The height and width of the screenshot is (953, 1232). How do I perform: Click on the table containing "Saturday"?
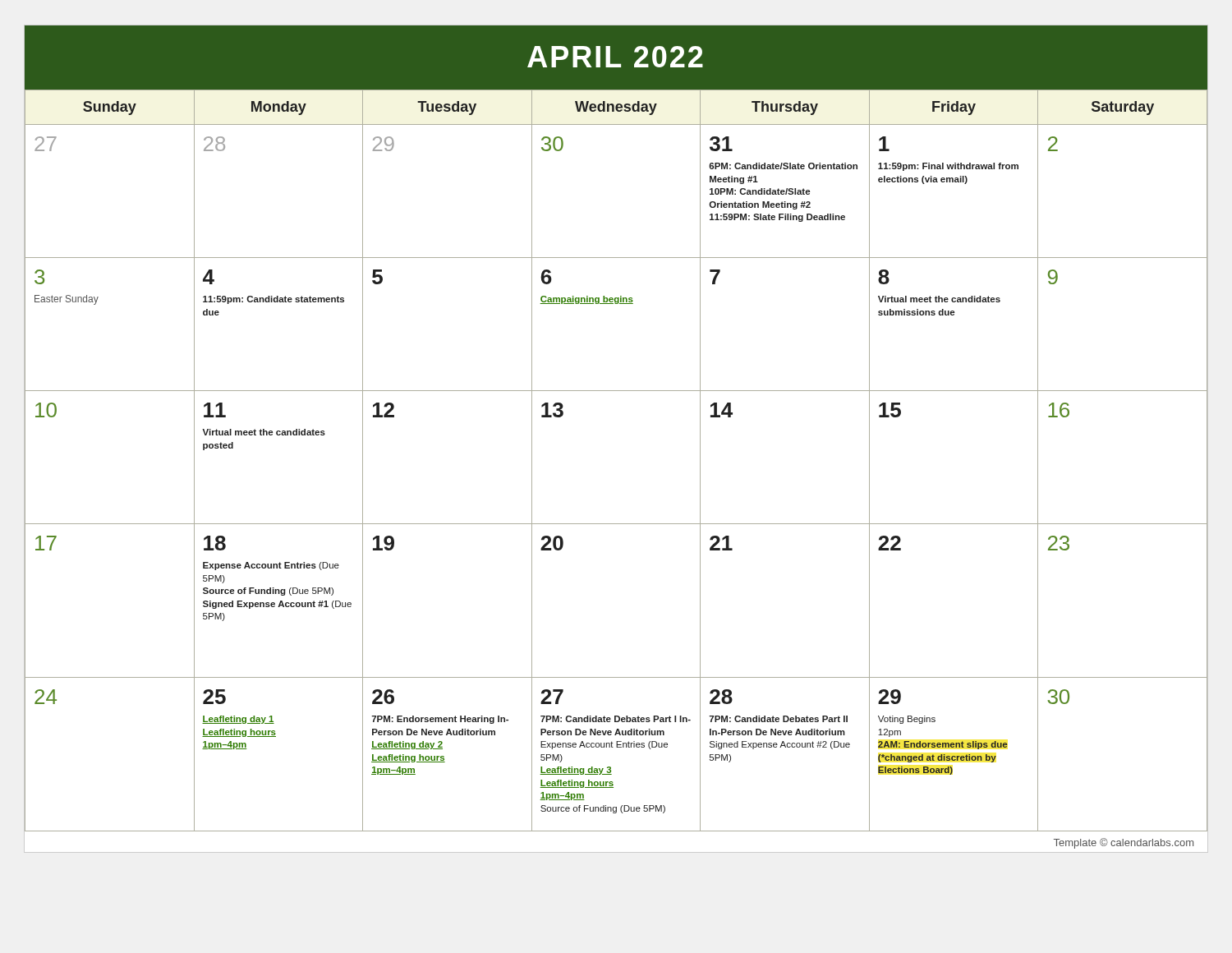[x=616, y=460]
